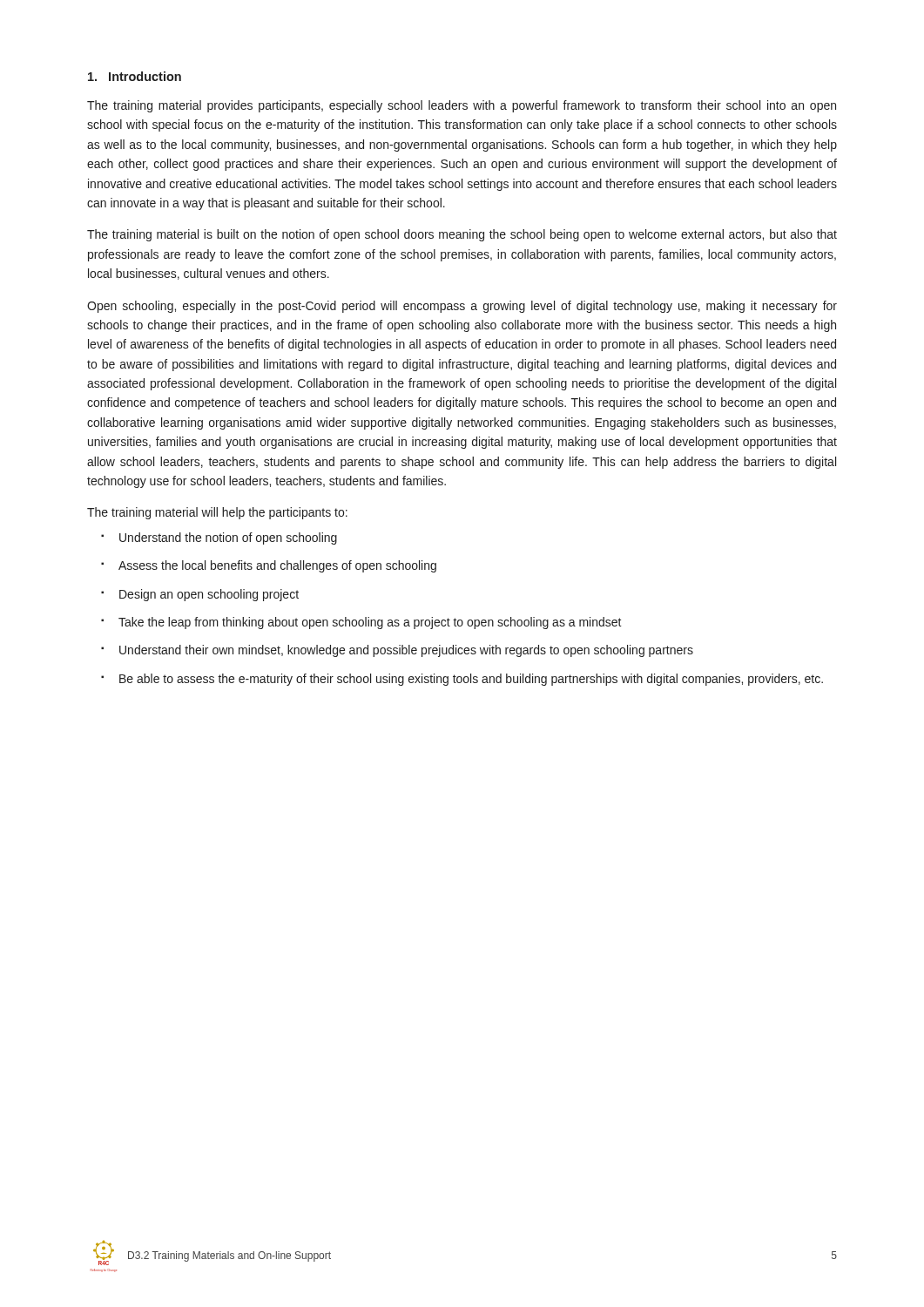924x1307 pixels.
Task: Point to the text block starting "Take the leap from thinking about"
Action: 462,622
